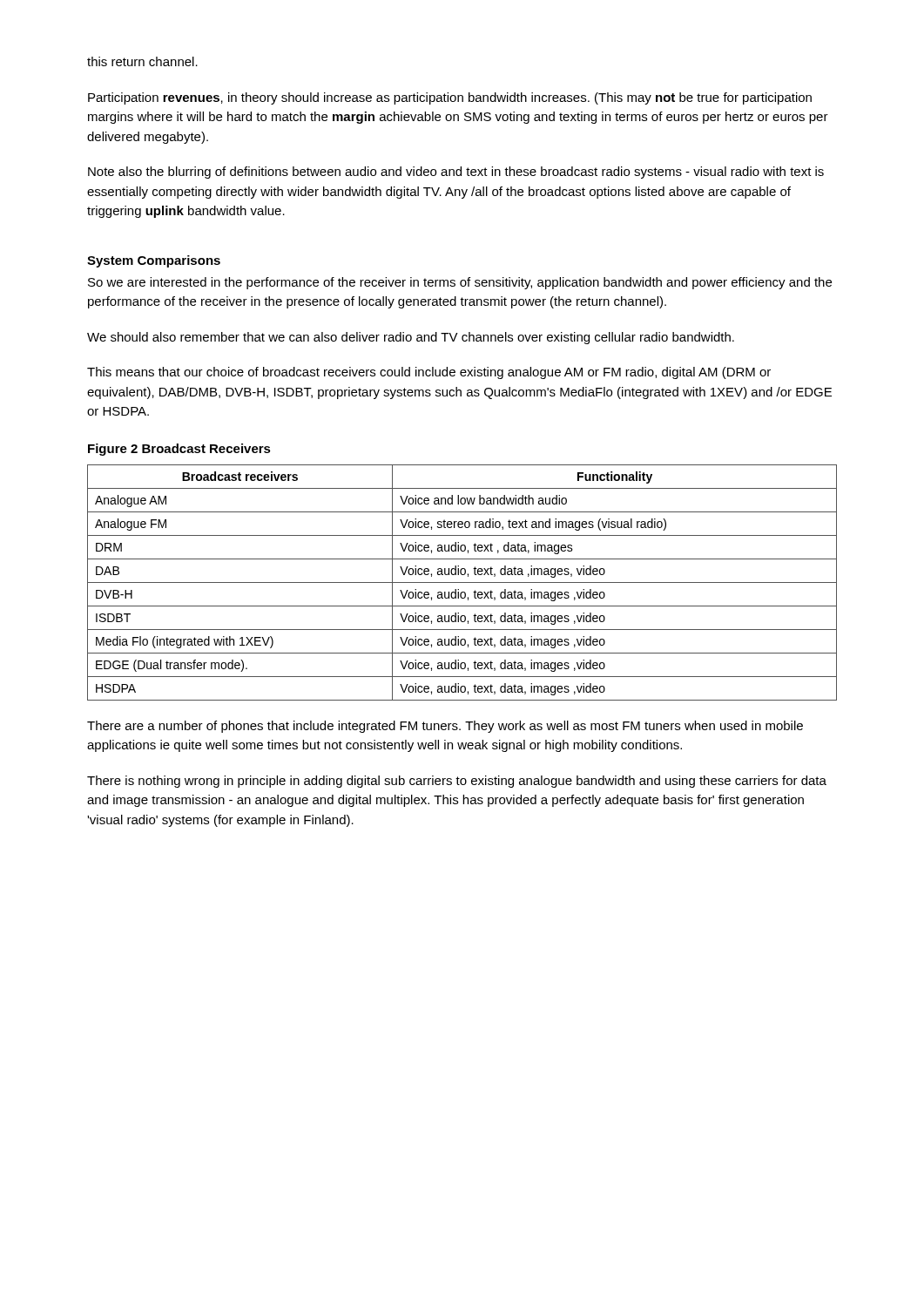Point to the text starting "Participation revenues, in theory should increase"
924x1307 pixels.
click(x=457, y=116)
